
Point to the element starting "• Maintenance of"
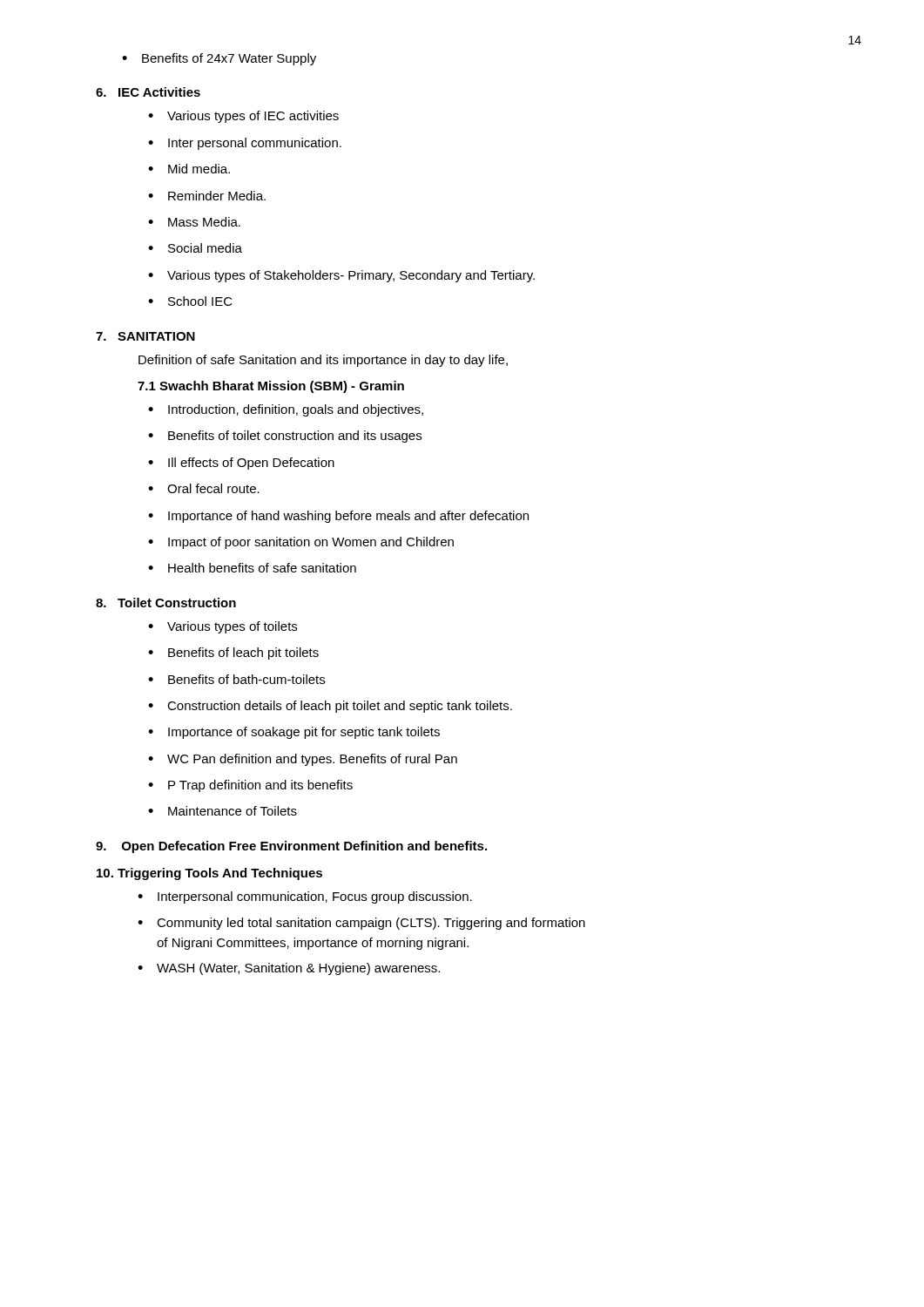(x=222, y=812)
